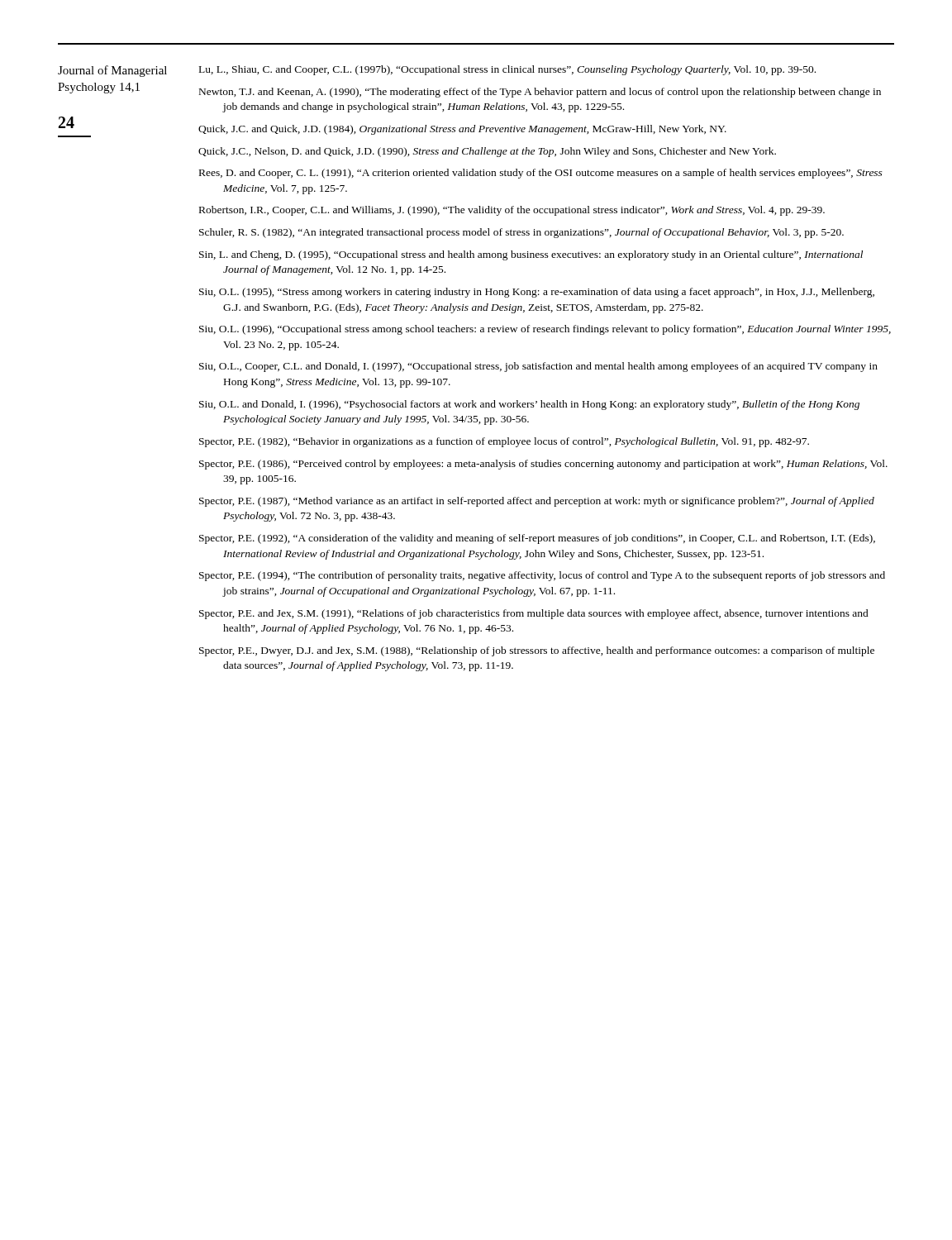Find the block on this page that starts "Schuler, R. S. (1982), “An integrated"
The height and width of the screenshot is (1240, 952).
coord(521,232)
